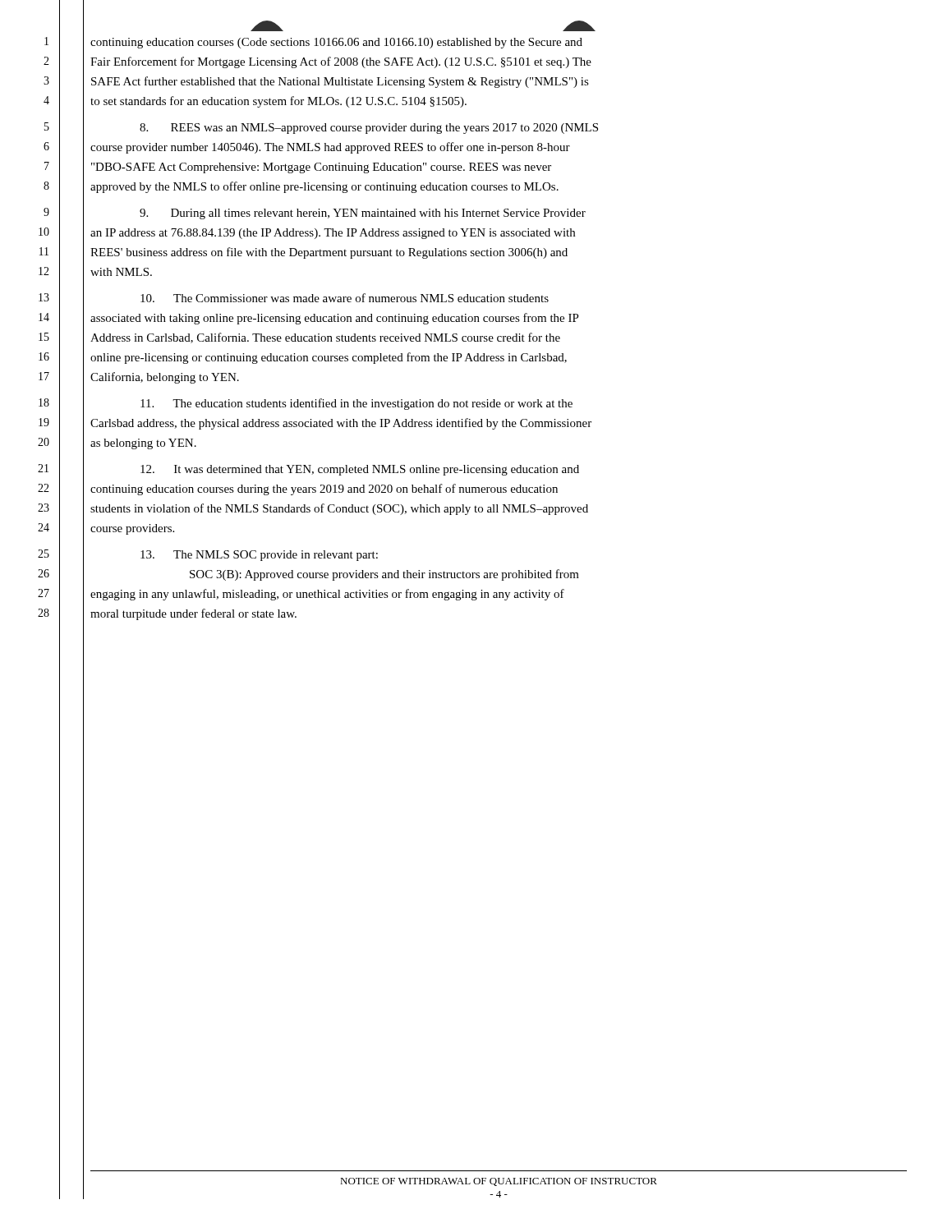Image resolution: width=952 pixels, height=1232 pixels.
Task: Find the block on this page that starts "16 online pre-licensing or continuing education courses"
Action: tap(466, 358)
